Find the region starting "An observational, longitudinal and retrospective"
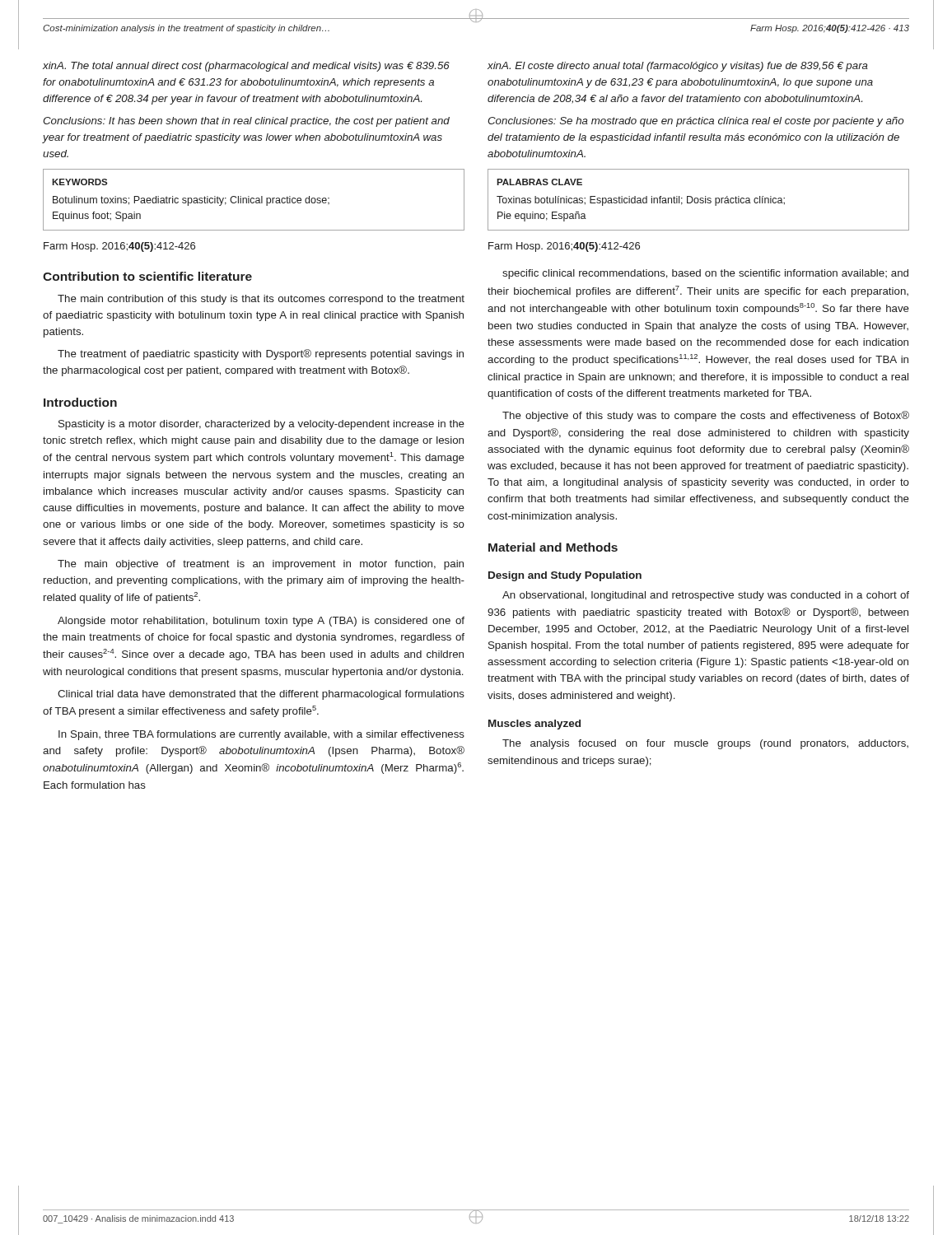This screenshot has height=1235, width=952. click(x=698, y=646)
